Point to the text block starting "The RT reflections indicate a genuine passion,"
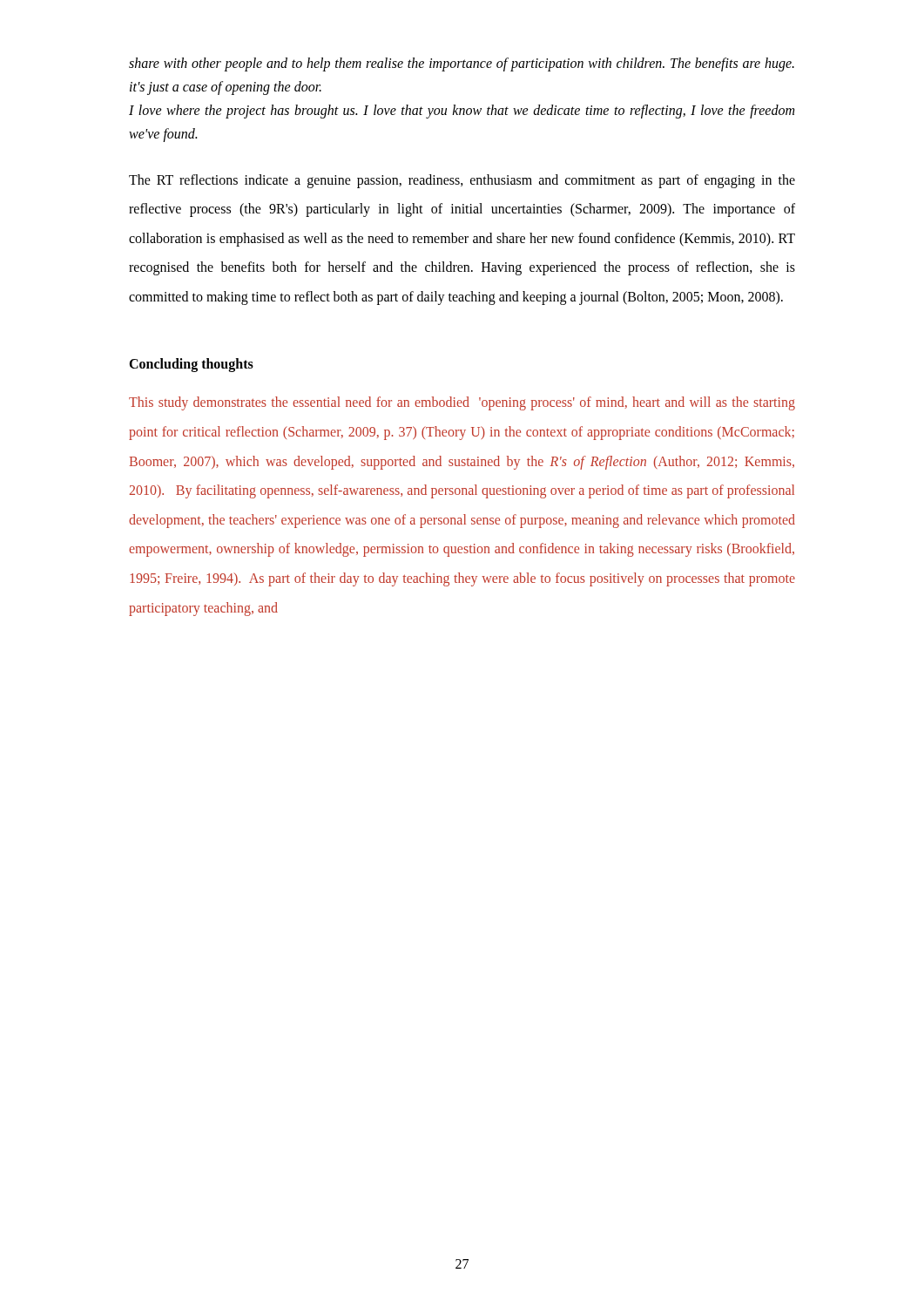This screenshot has height=1307, width=924. click(462, 238)
